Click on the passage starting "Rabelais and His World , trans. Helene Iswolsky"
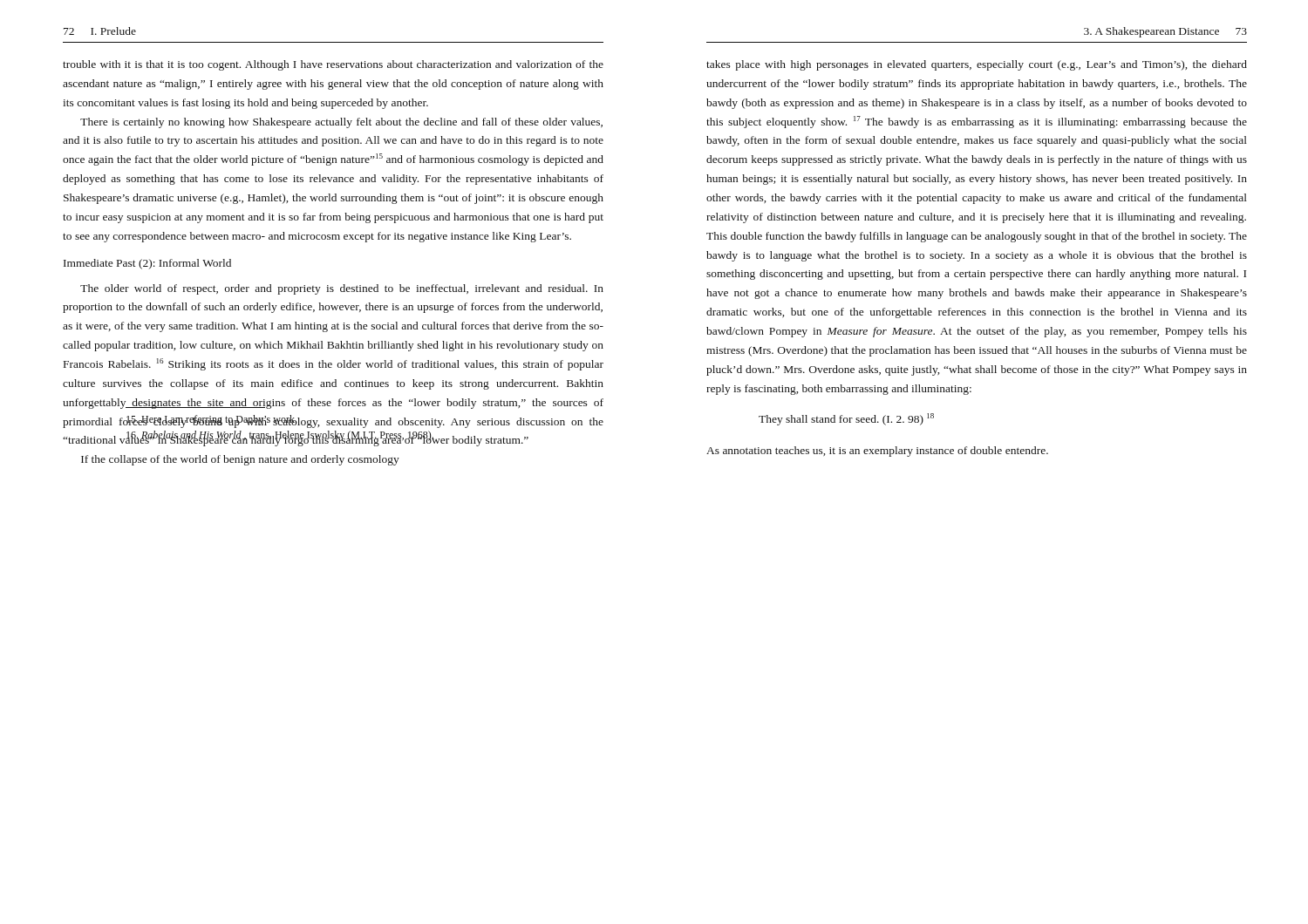 coord(313,435)
